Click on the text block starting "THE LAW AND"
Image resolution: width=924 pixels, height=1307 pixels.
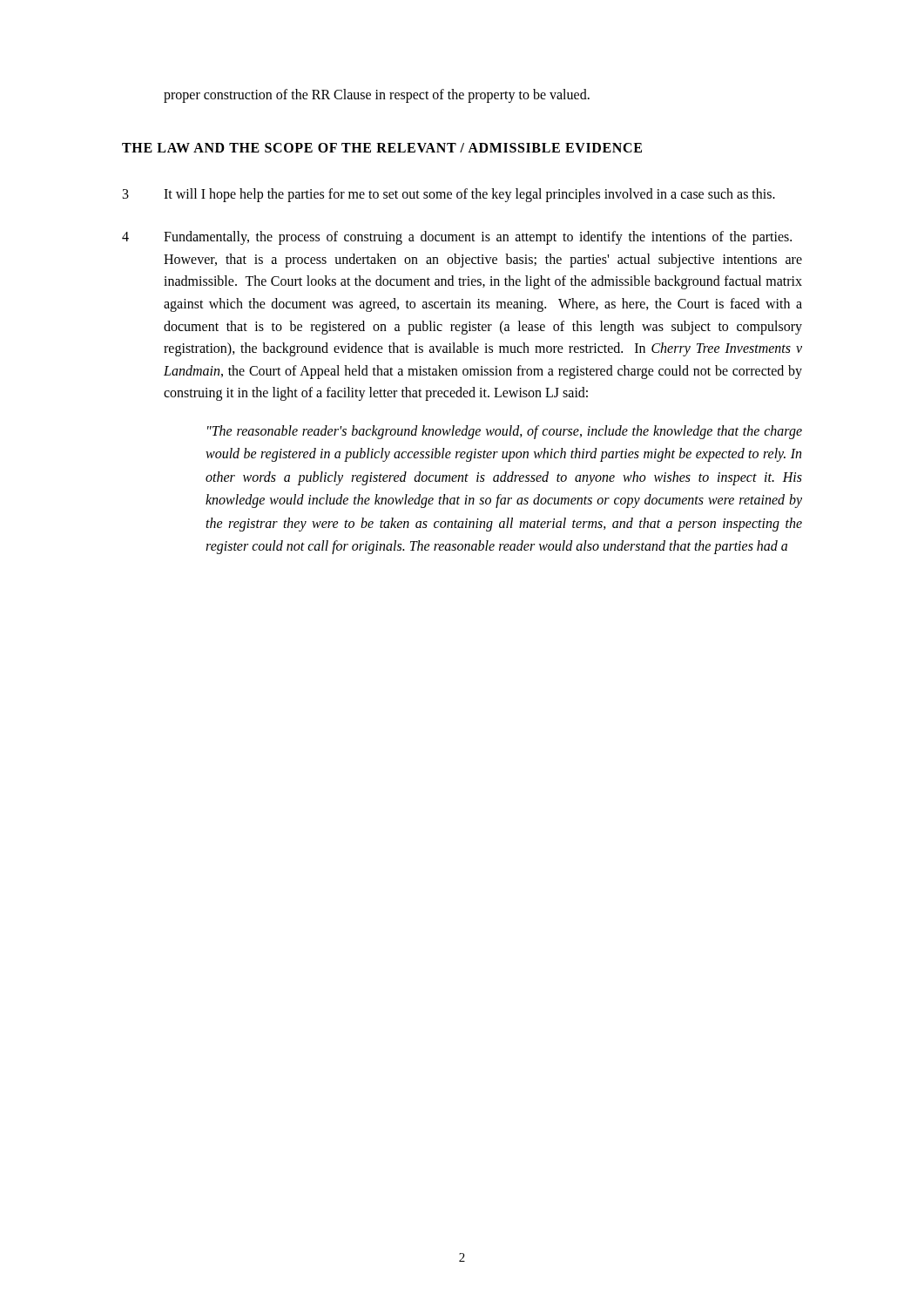tap(383, 147)
